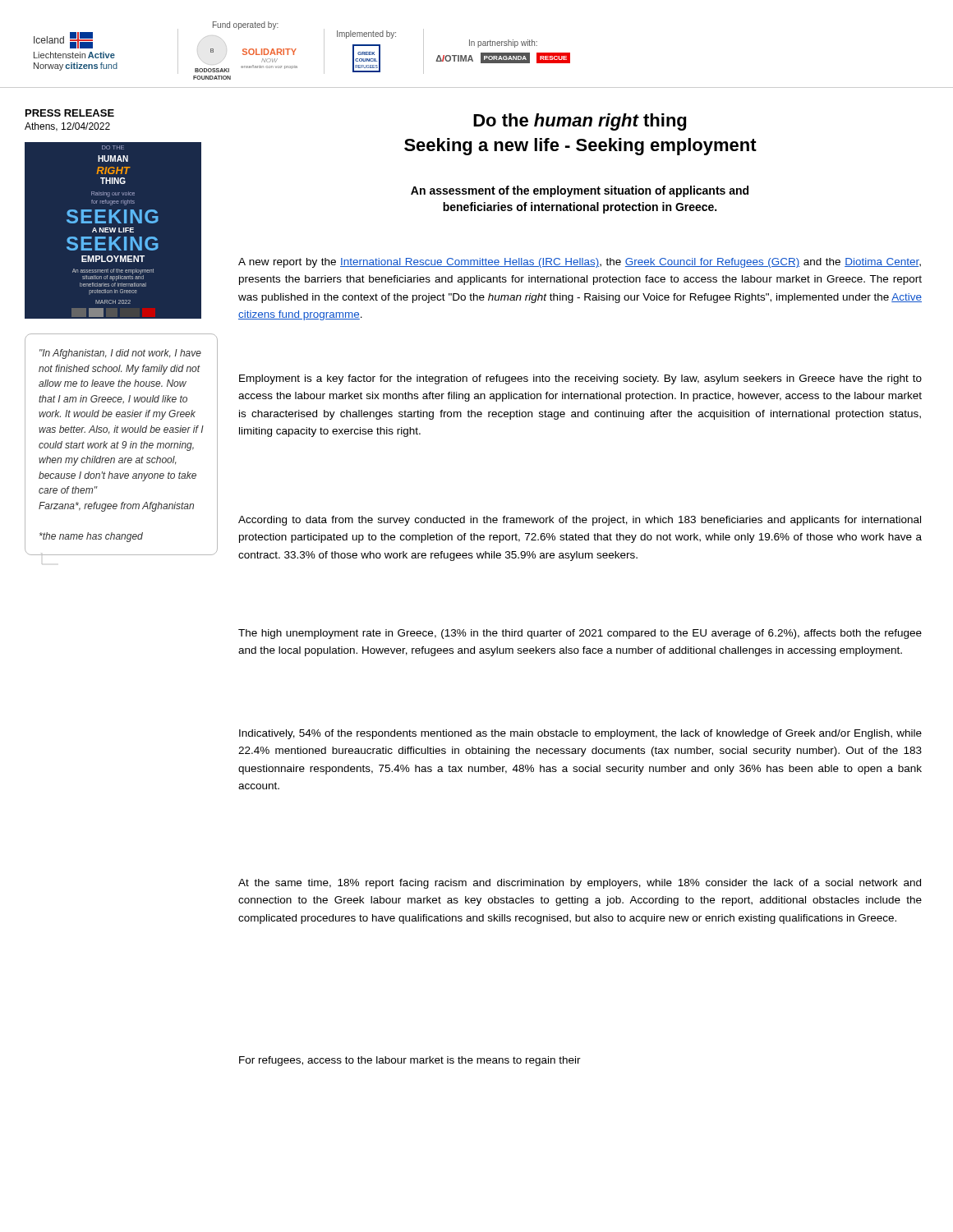Where is the passage that starts "Indicatively, 54% of the respondents mentioned as the"?
The image size is (953, 1232).
(x=580, y=759)
